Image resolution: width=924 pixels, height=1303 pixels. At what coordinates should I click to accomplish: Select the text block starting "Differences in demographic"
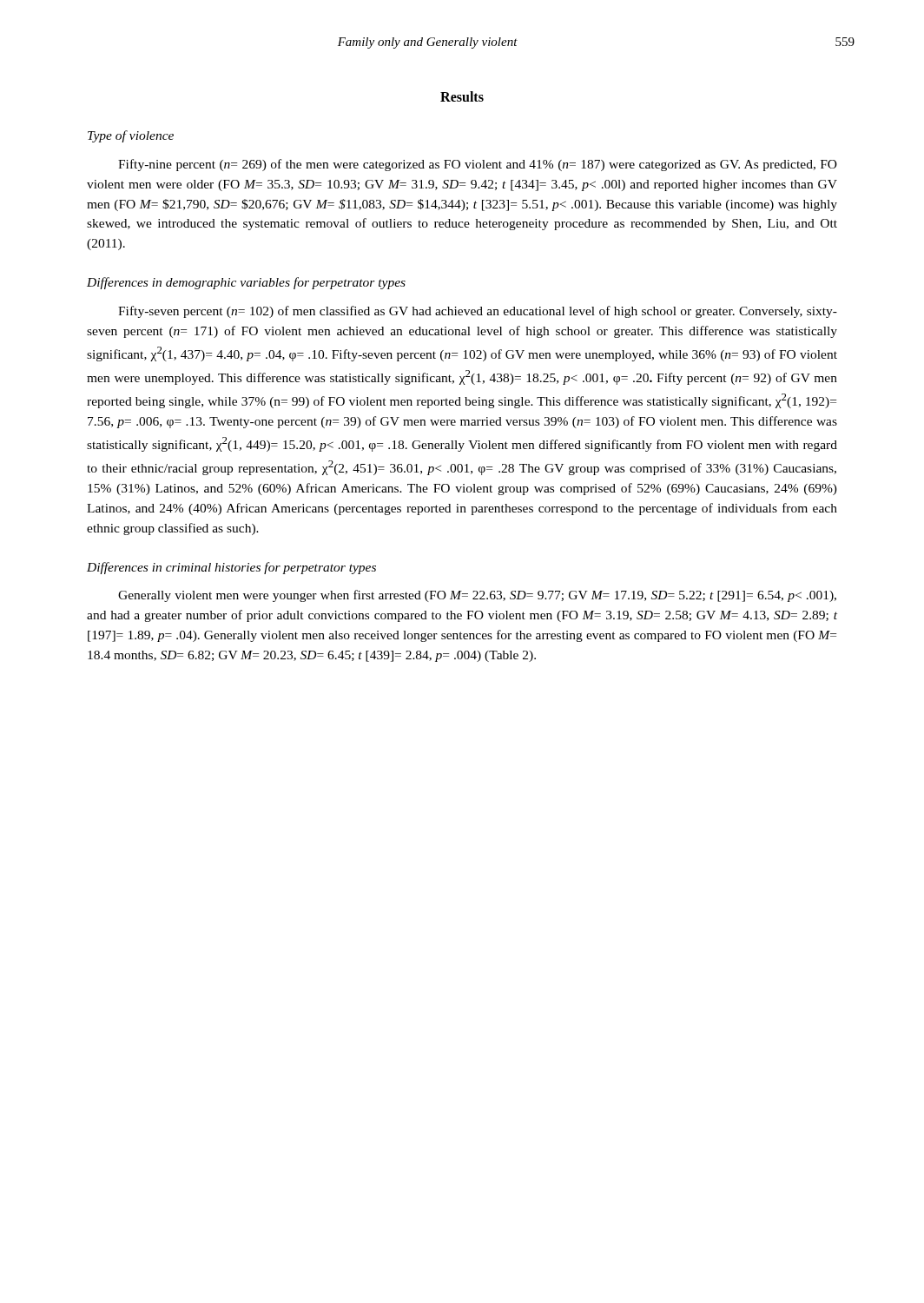click(246, 282)
